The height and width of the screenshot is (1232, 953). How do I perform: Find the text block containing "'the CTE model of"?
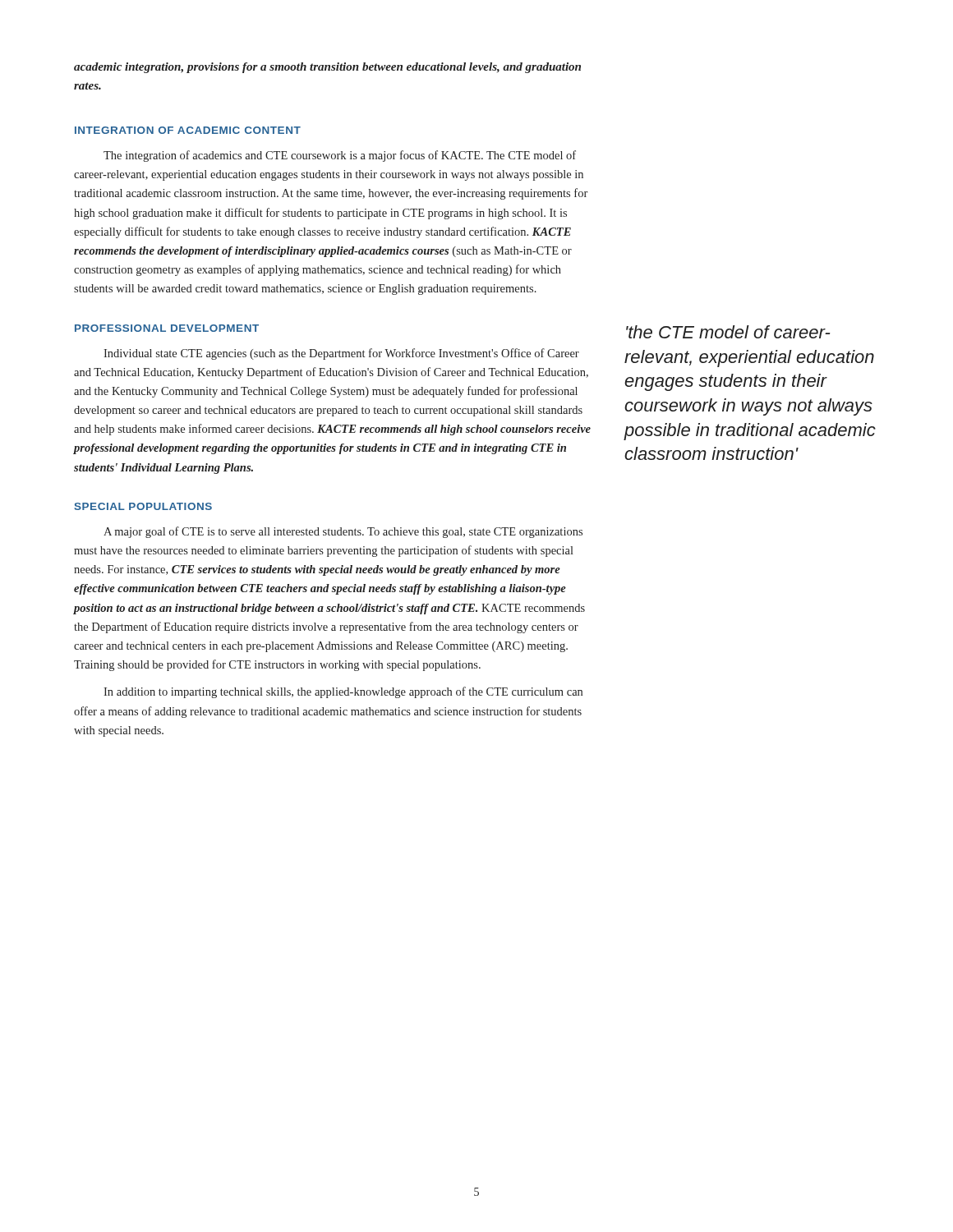[752, 394]
